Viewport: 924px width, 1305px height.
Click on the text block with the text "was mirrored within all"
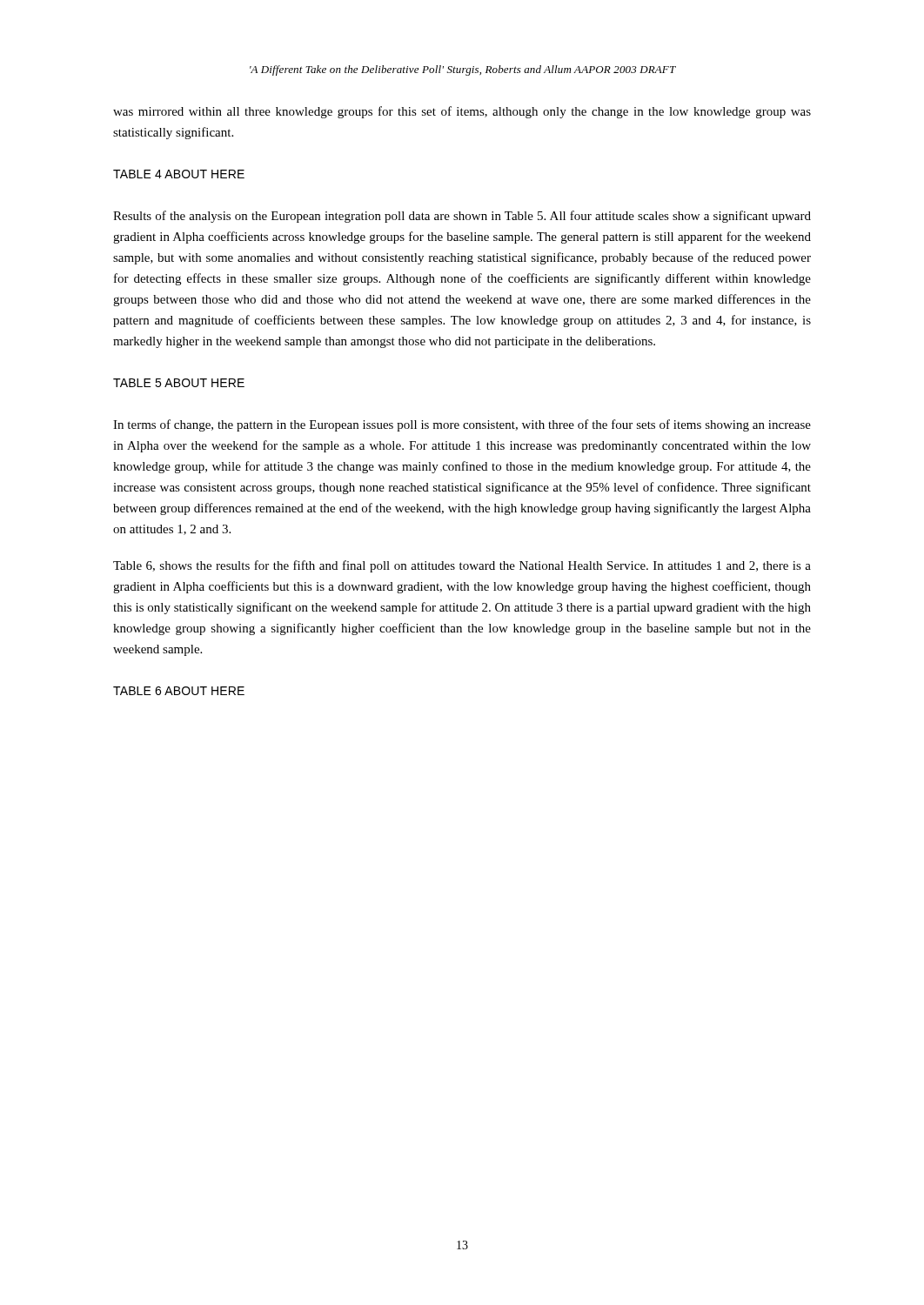[462, 122]
